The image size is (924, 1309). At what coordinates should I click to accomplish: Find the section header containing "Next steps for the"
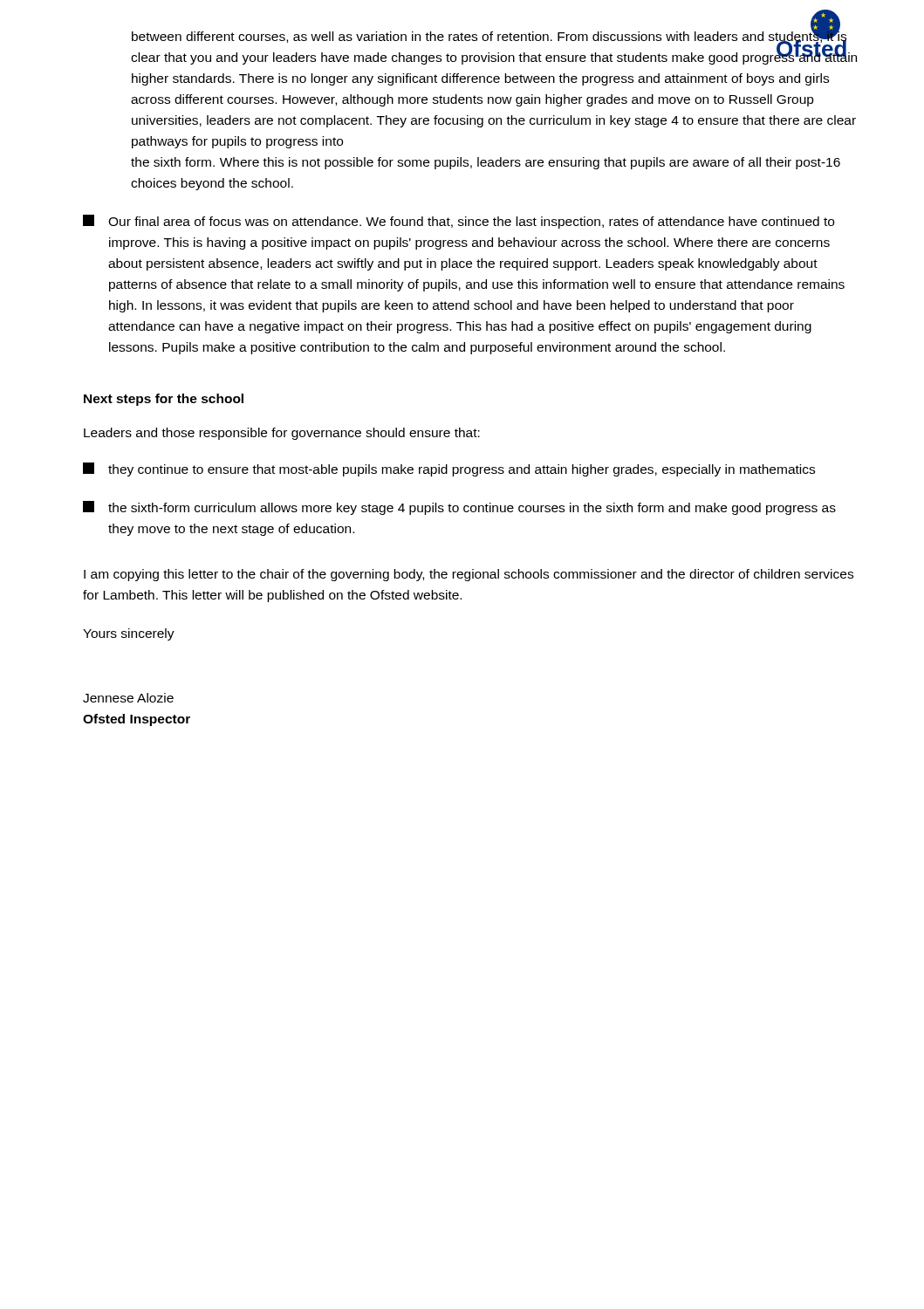(x=164, y=399)
